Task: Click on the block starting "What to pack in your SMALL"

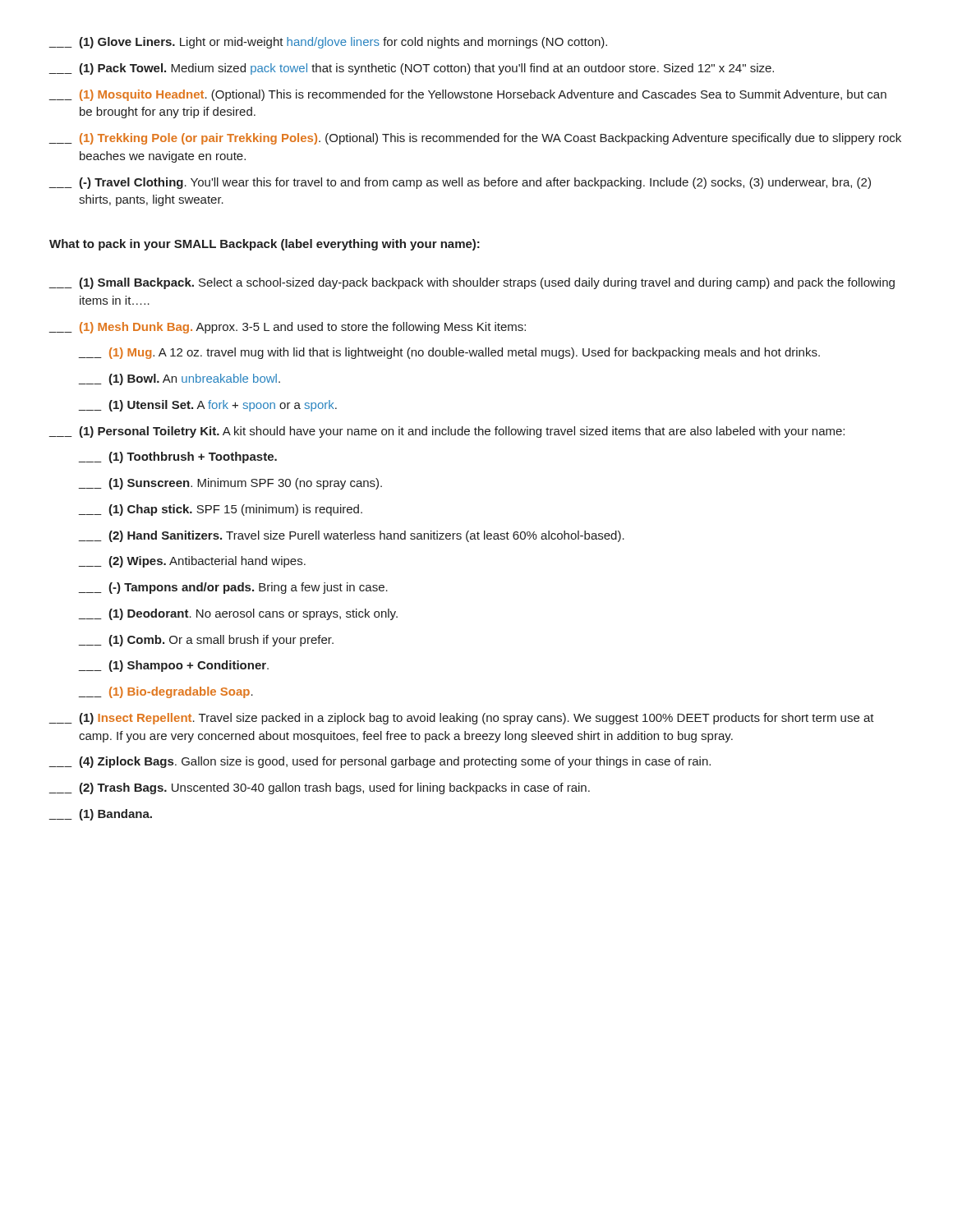Action: pos(265,244)
